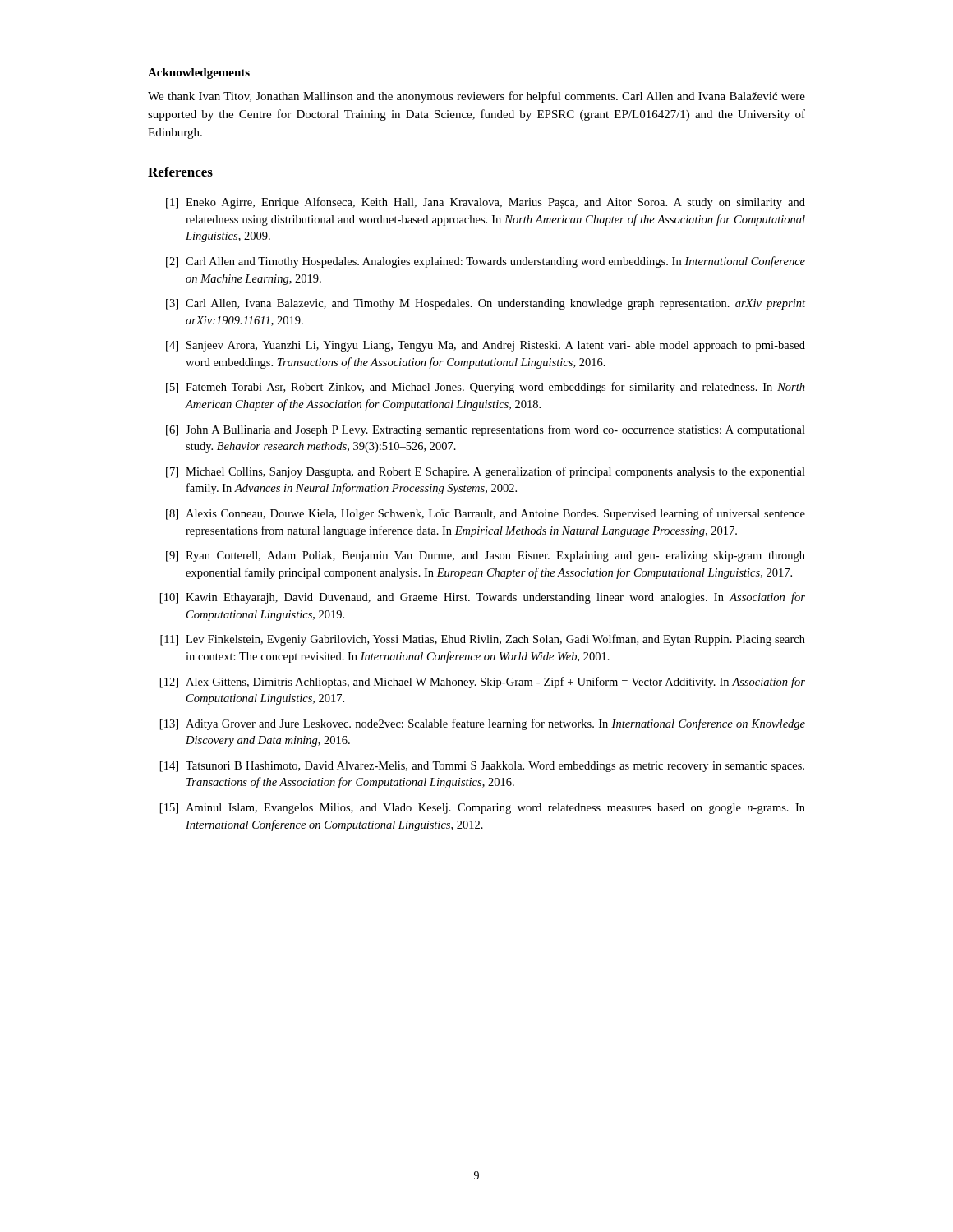Navigate to the passage starting "[2] Carl Allen and Timothy Hospedales. Analogies"
The height and width of the screenshot is (1232, 953).
coord(476,270)
